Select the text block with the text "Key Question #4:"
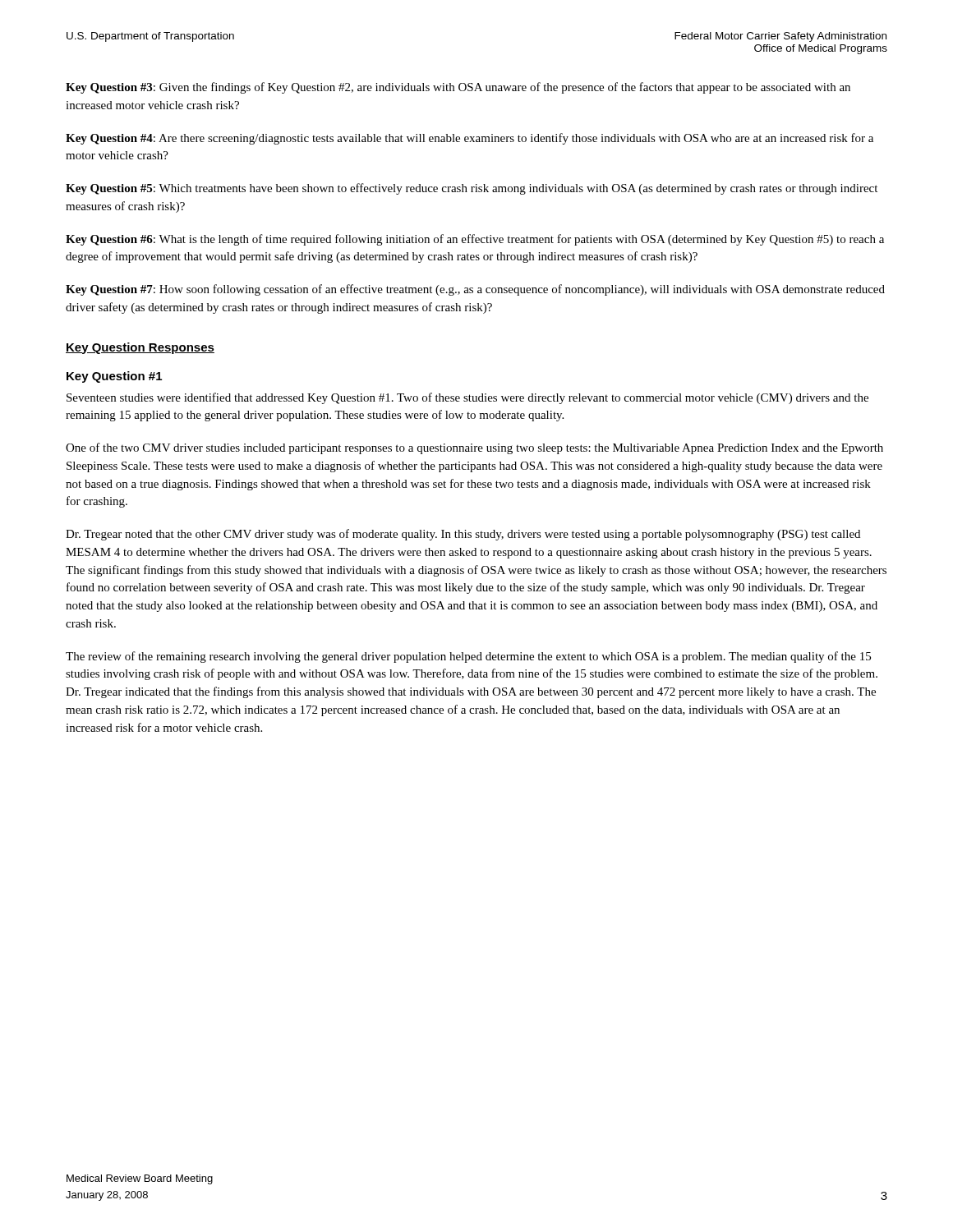 coord(470,146)
